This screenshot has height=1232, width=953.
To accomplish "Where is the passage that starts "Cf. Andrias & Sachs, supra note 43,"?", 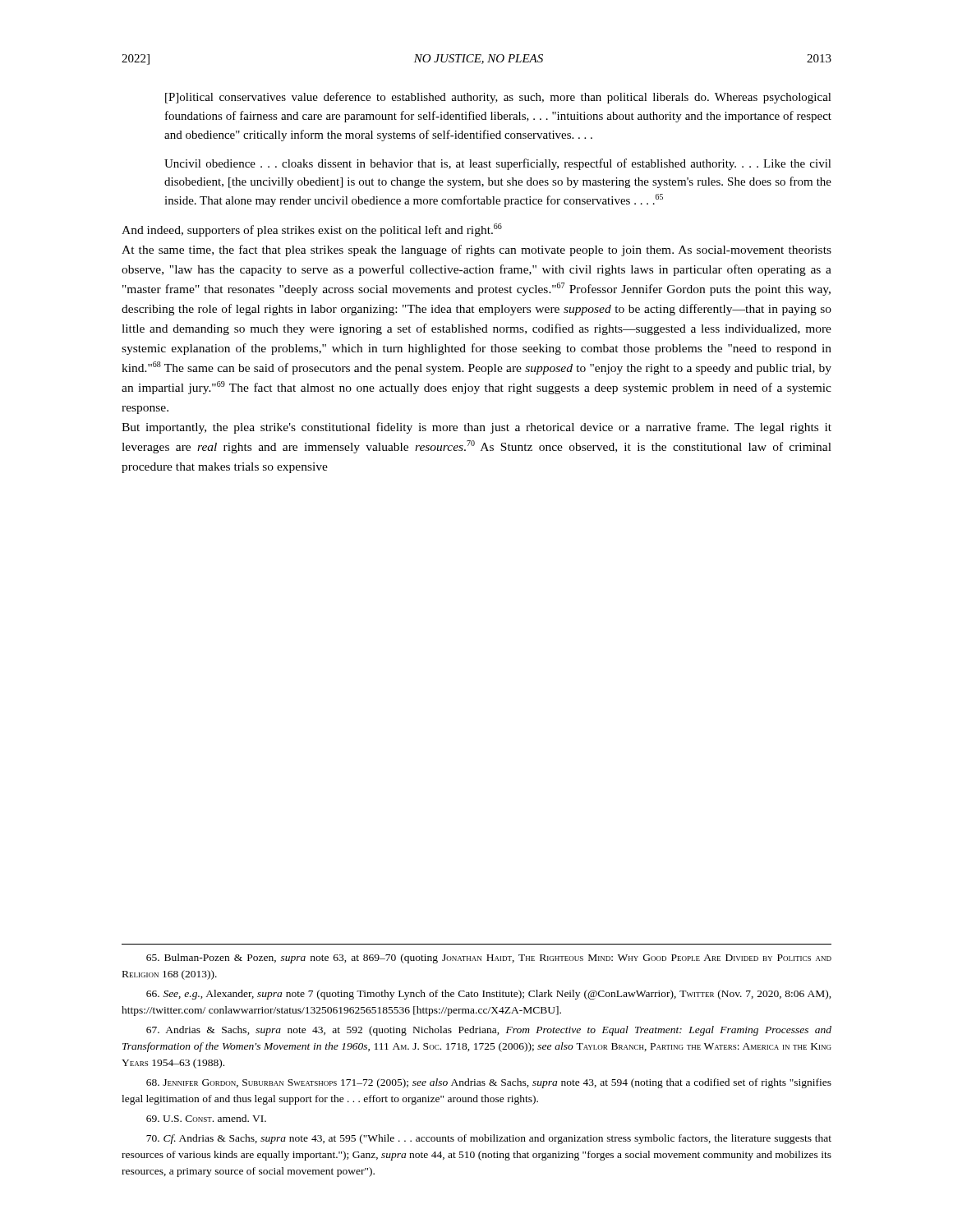I will click(476, 1154).
